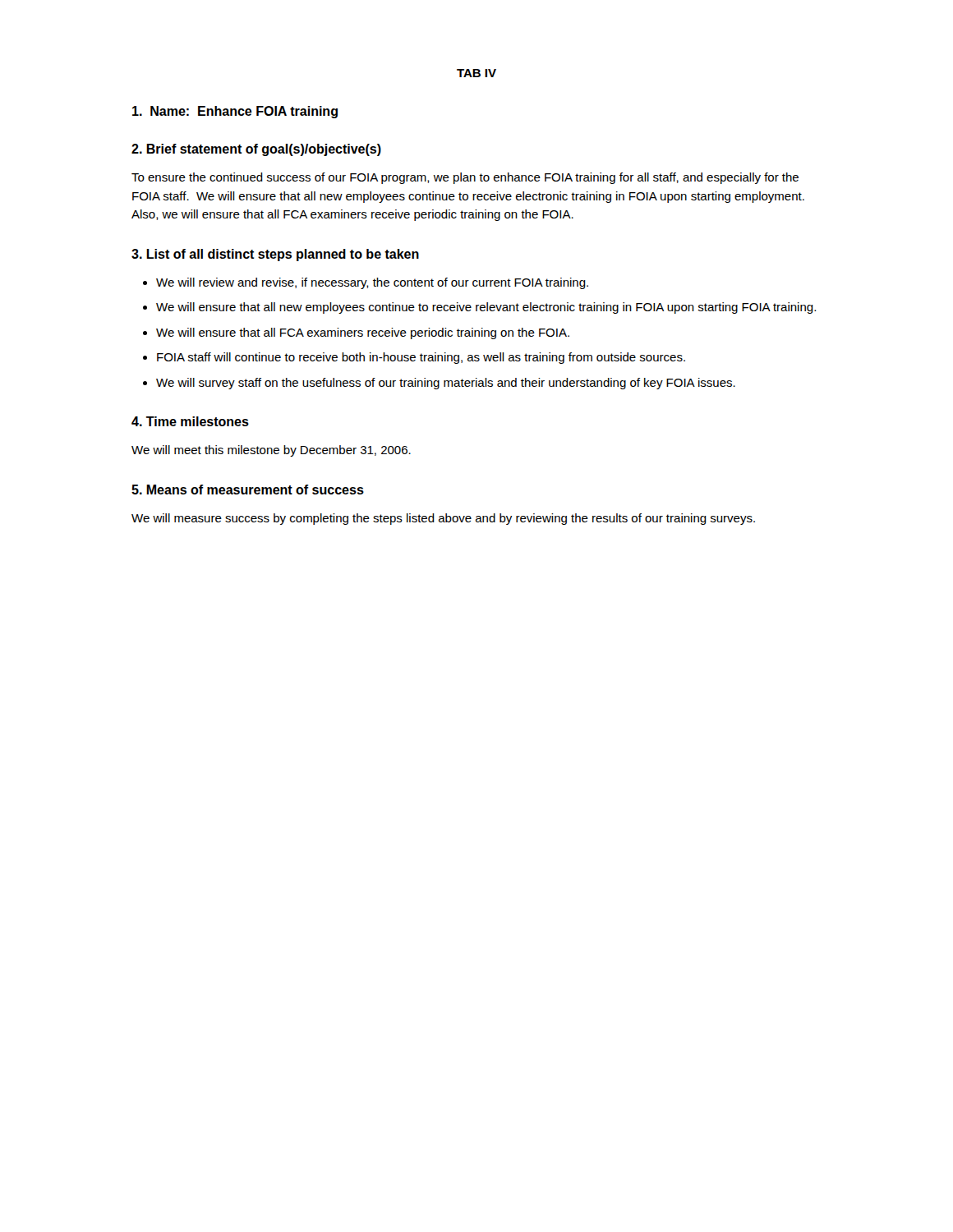This screenshot has height=1232, width=953.
Task: Point to the text starting "FOIA staff will"
Action: pyautogui.click(x=421, y=357)
